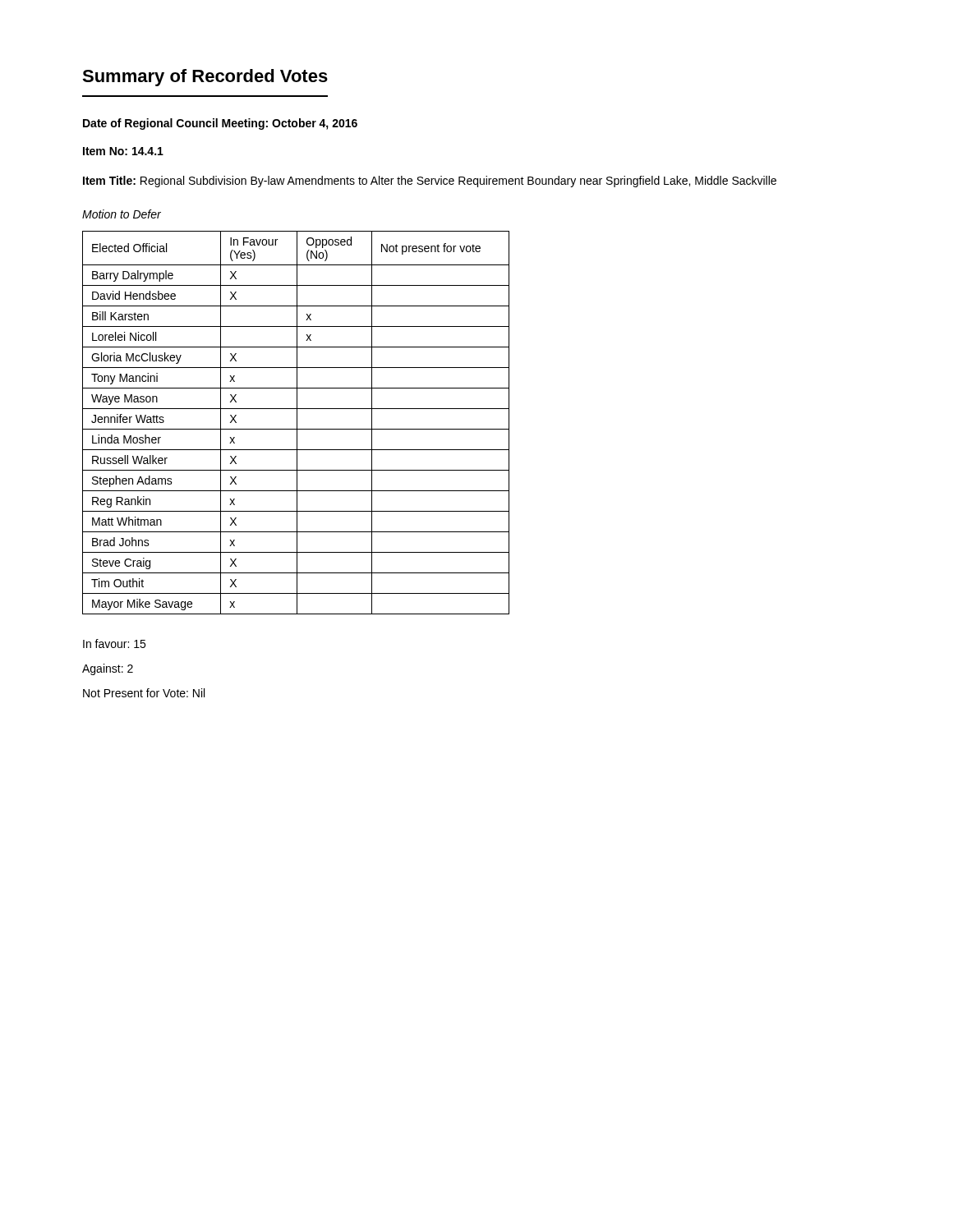953x1232 pixels.
Task: Click on the section header that reads "Date of Regional Council Meeting: October 4, 2016"
Action: click(x=220, y=123)
